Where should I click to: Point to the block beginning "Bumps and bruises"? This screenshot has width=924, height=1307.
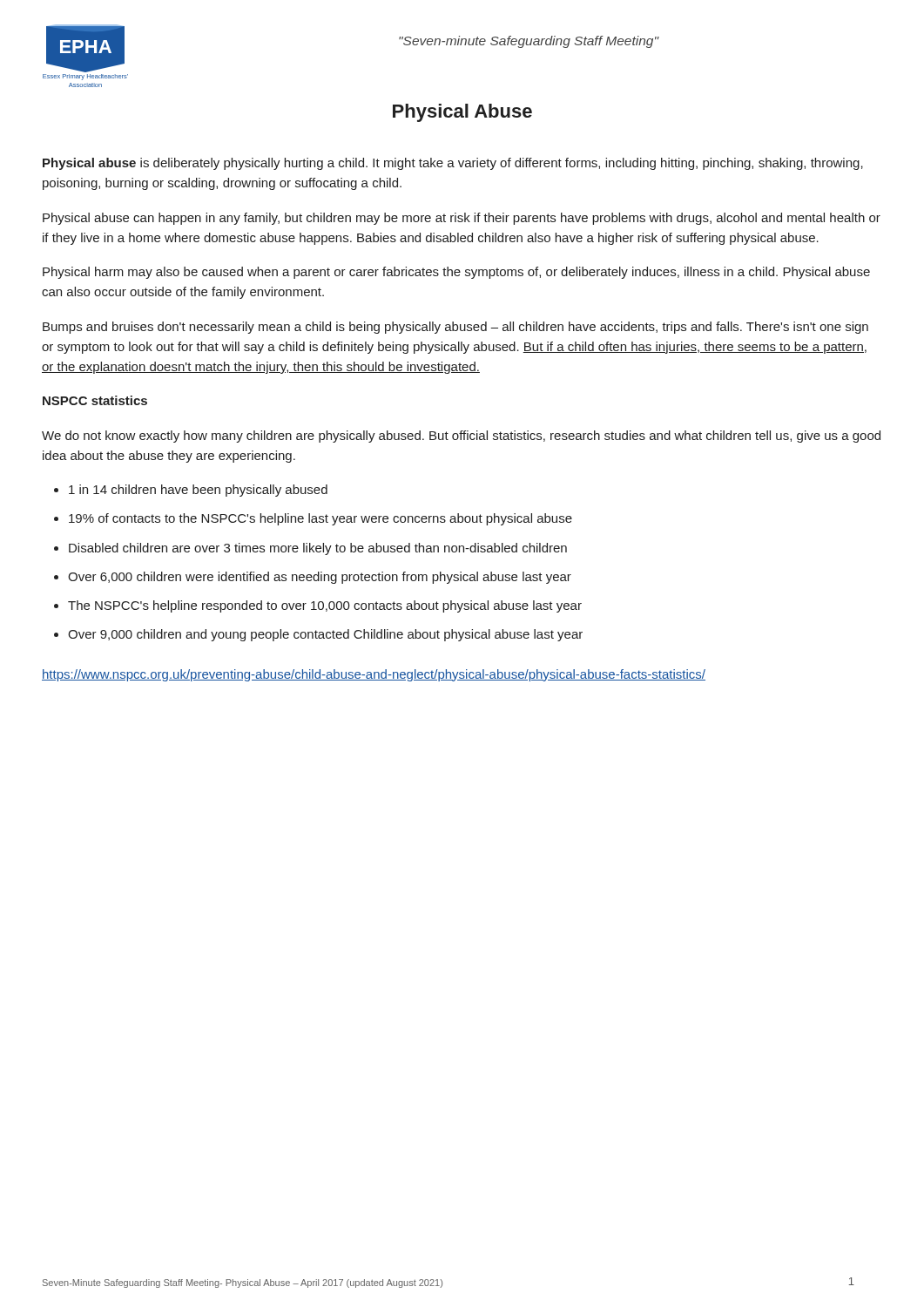462,346
